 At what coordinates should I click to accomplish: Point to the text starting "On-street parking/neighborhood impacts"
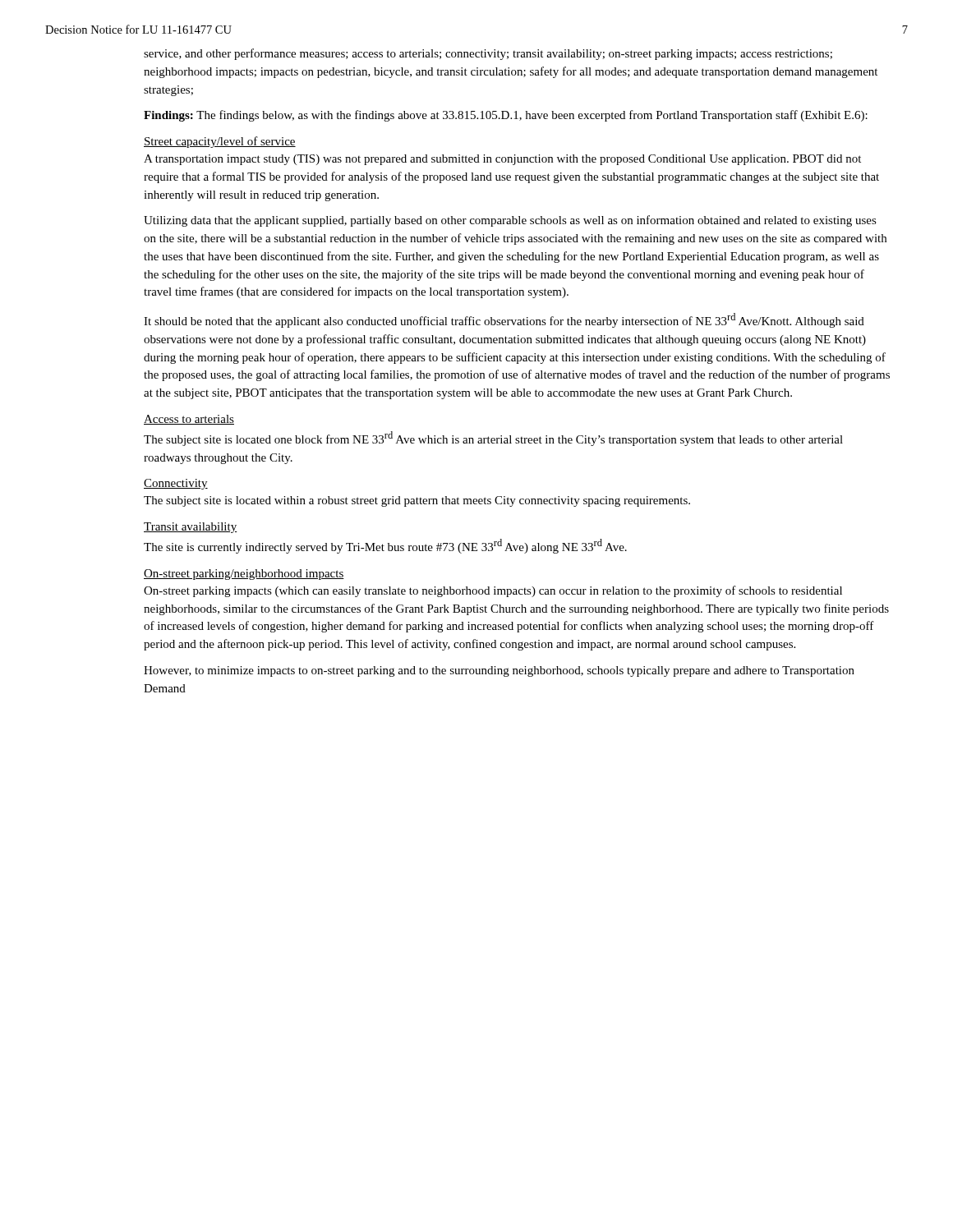(244, 573)
